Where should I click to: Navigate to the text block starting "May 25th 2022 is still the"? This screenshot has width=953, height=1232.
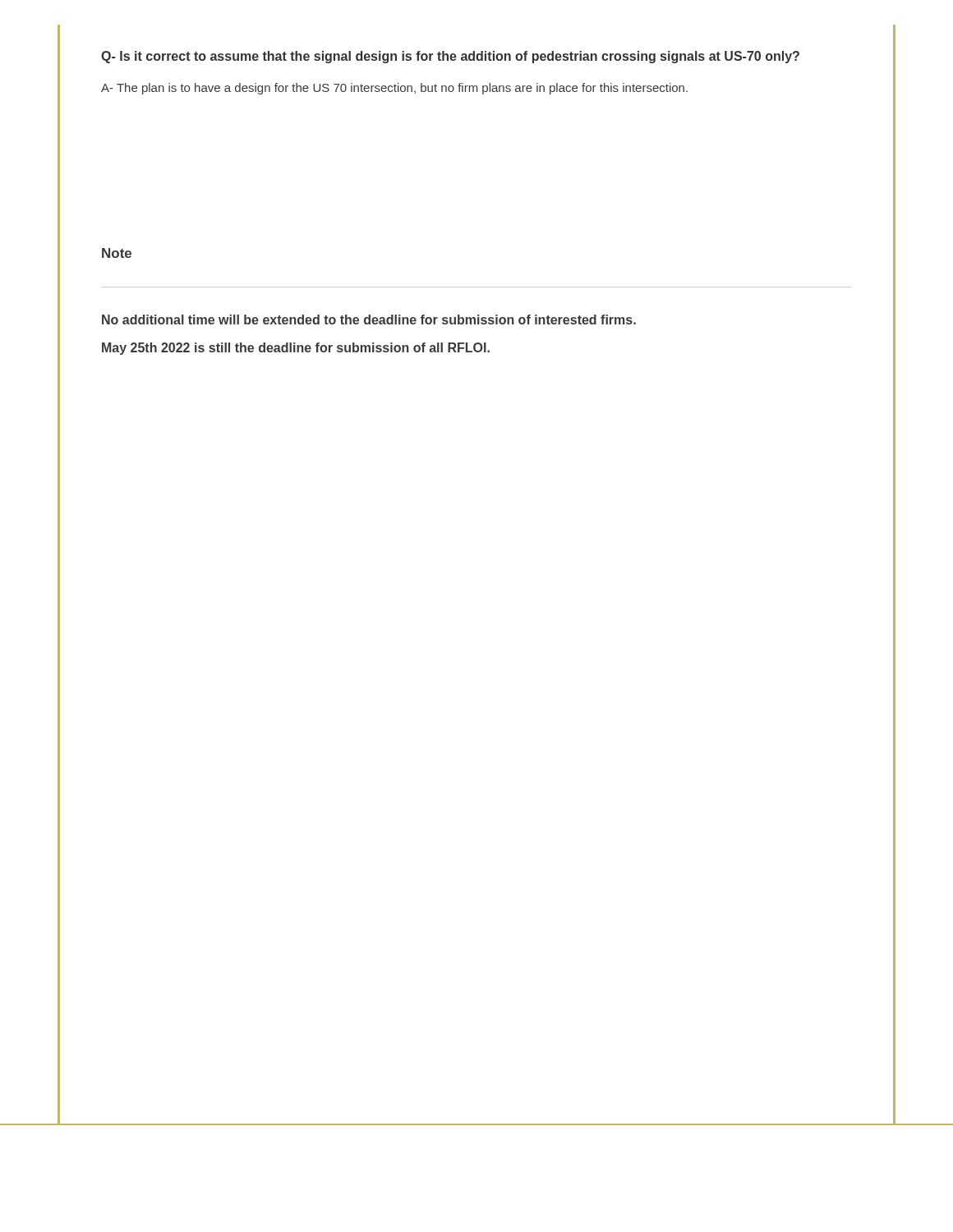(296, 347)
